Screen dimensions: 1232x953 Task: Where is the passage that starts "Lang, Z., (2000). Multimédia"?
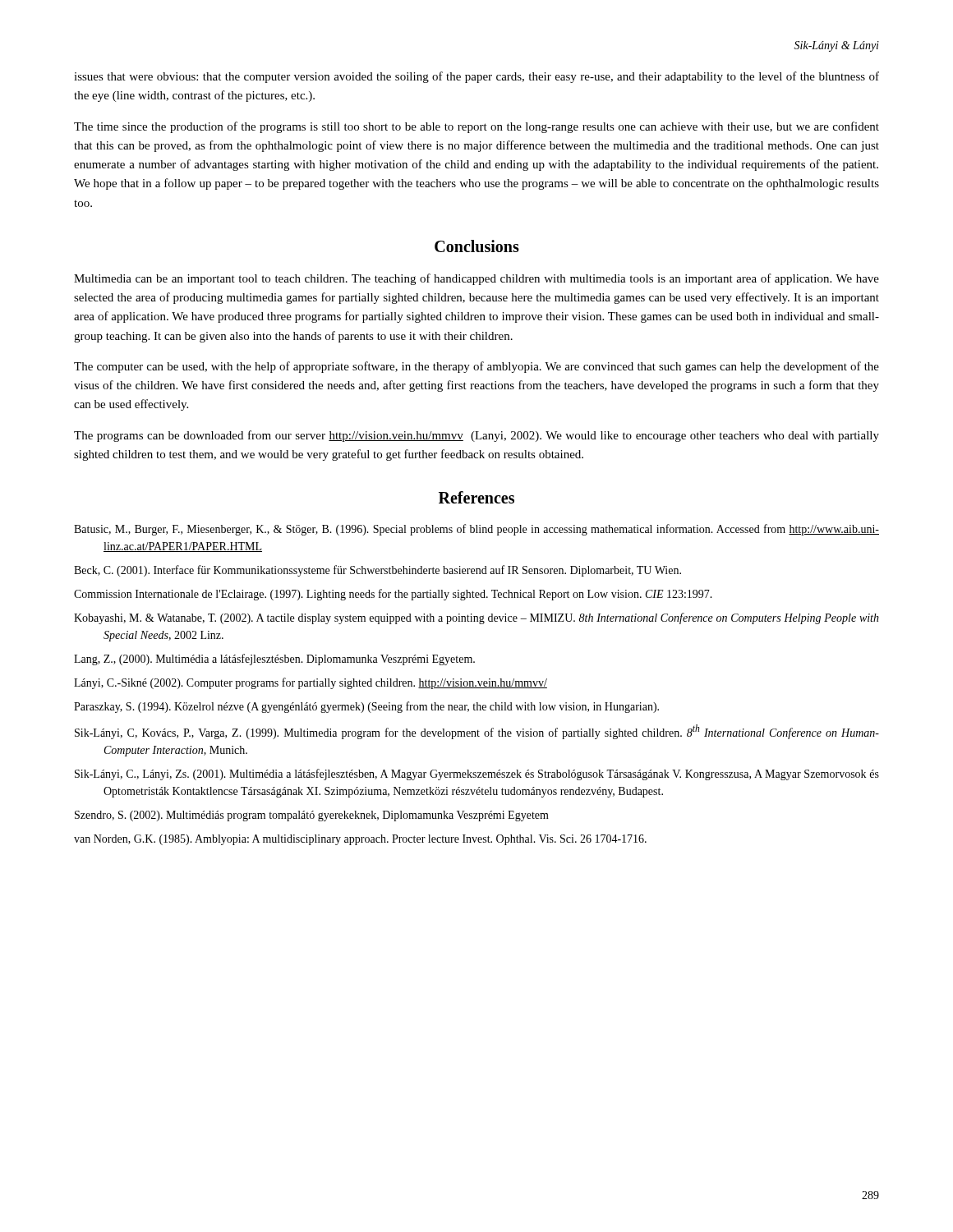[x=275, y=659]
